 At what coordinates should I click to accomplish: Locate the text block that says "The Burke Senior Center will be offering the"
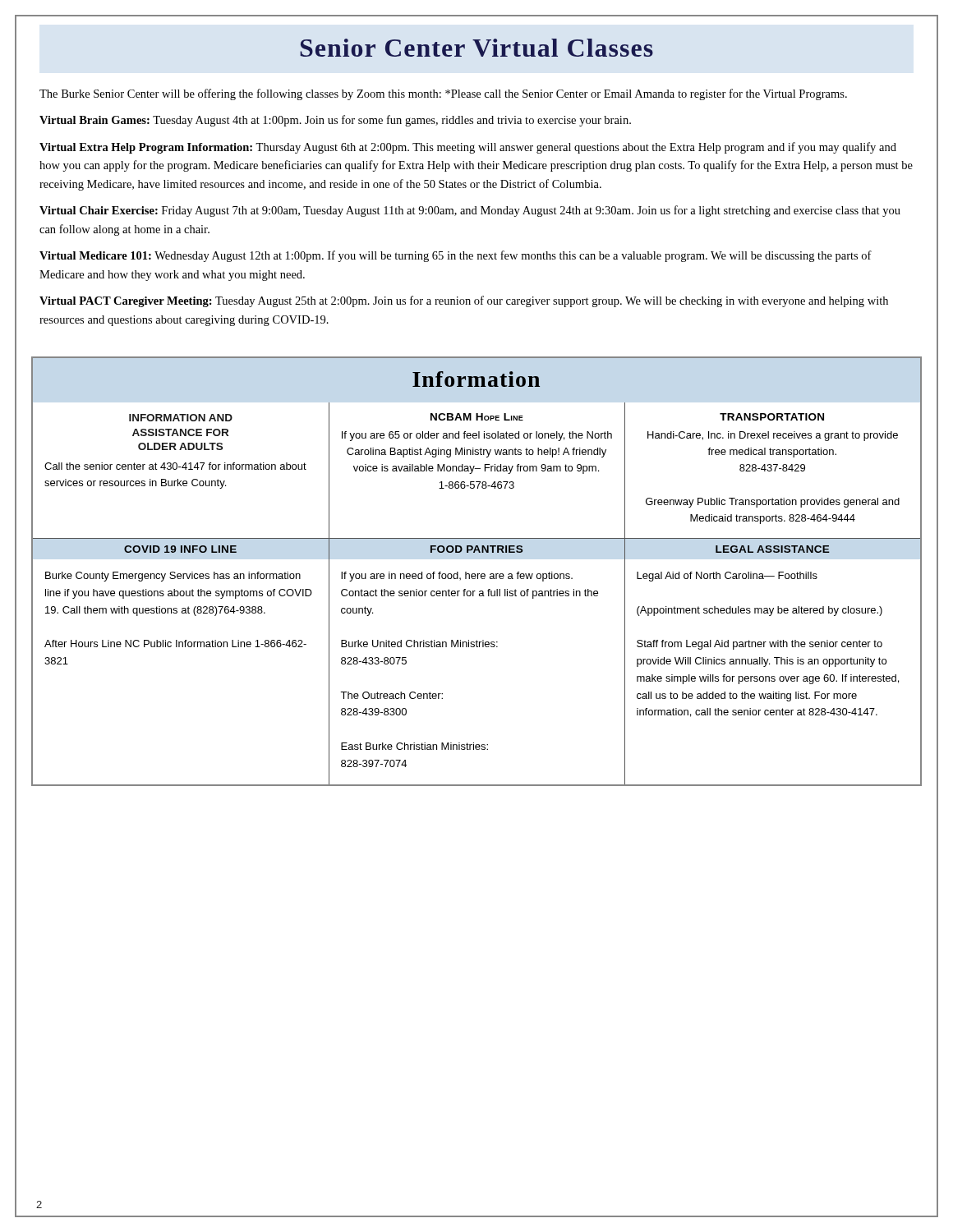click(476, 94)
